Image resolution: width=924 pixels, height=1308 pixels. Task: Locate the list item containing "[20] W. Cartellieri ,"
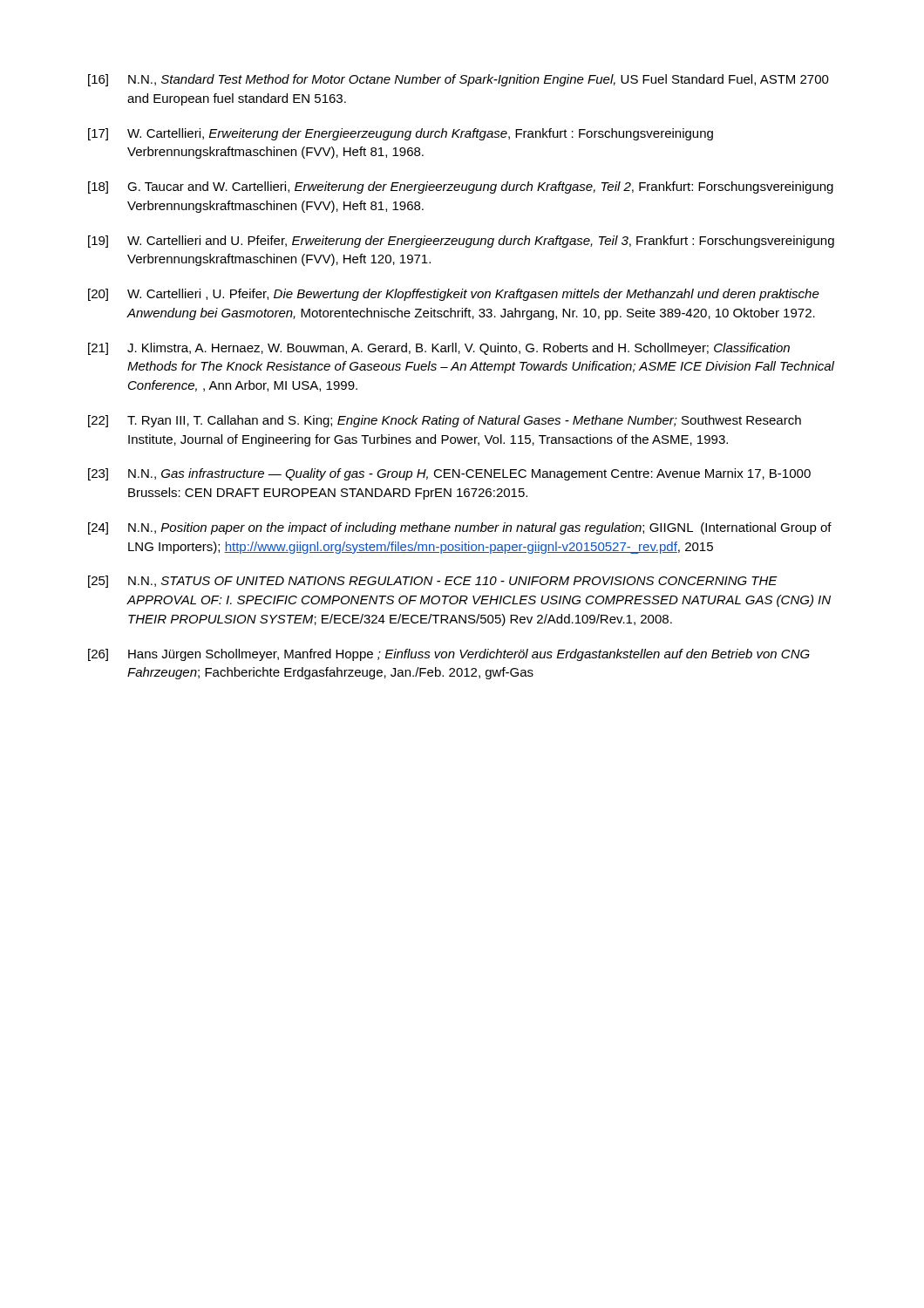pos(462,303)
